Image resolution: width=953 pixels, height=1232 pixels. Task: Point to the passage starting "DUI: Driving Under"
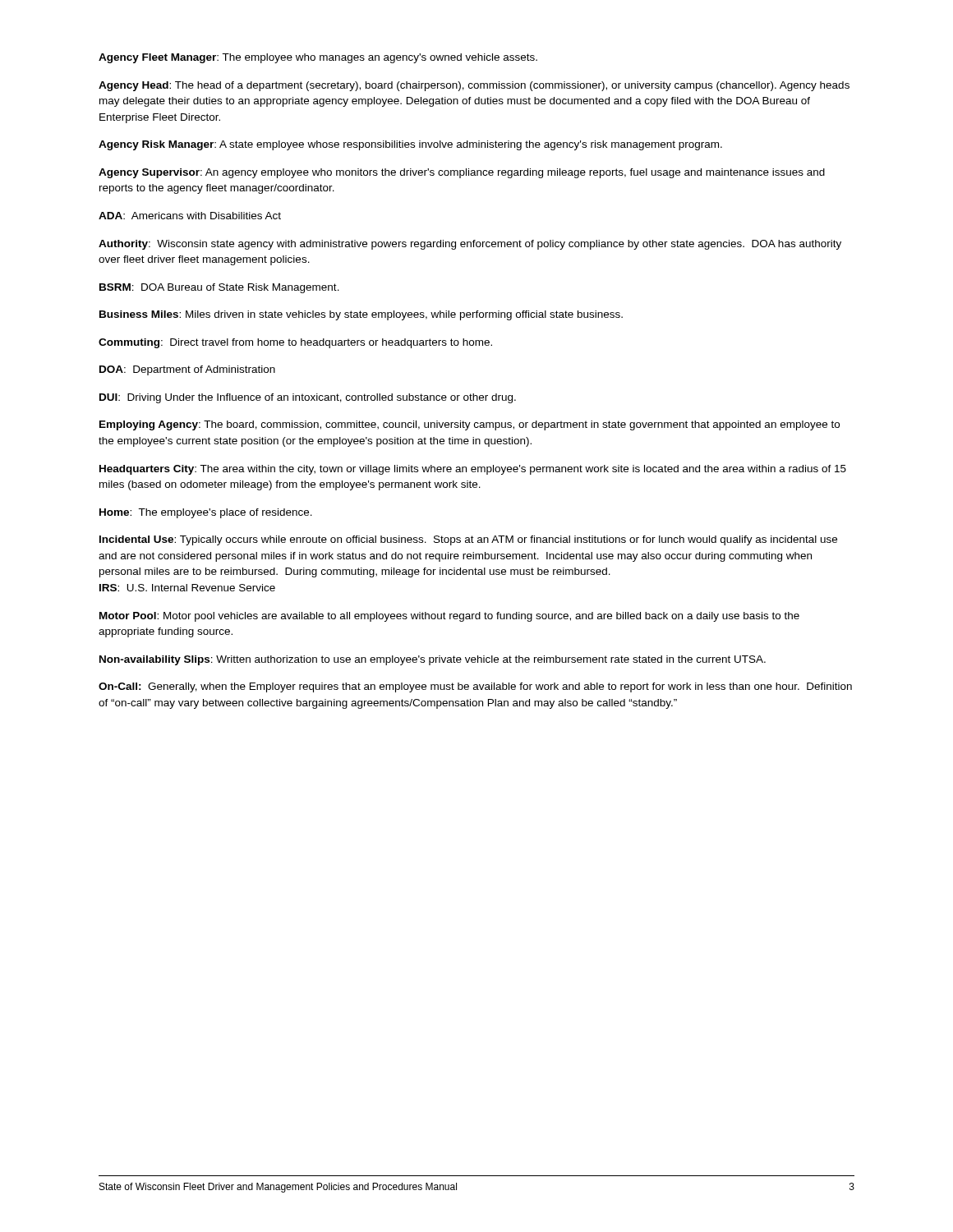[x=308, y=397]
